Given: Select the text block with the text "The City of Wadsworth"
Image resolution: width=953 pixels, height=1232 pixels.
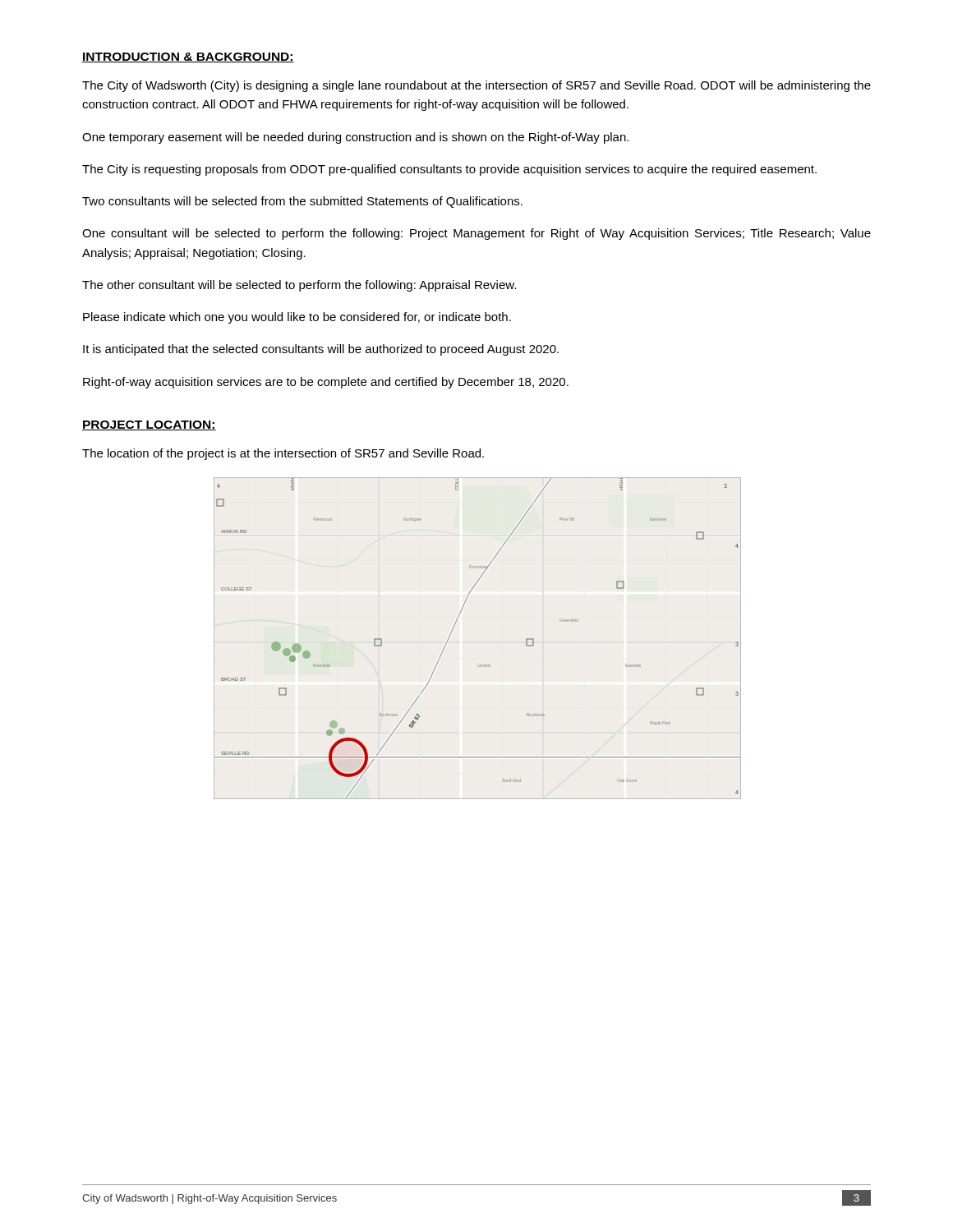Looking at the screenshot, I should tap(476, 95).
